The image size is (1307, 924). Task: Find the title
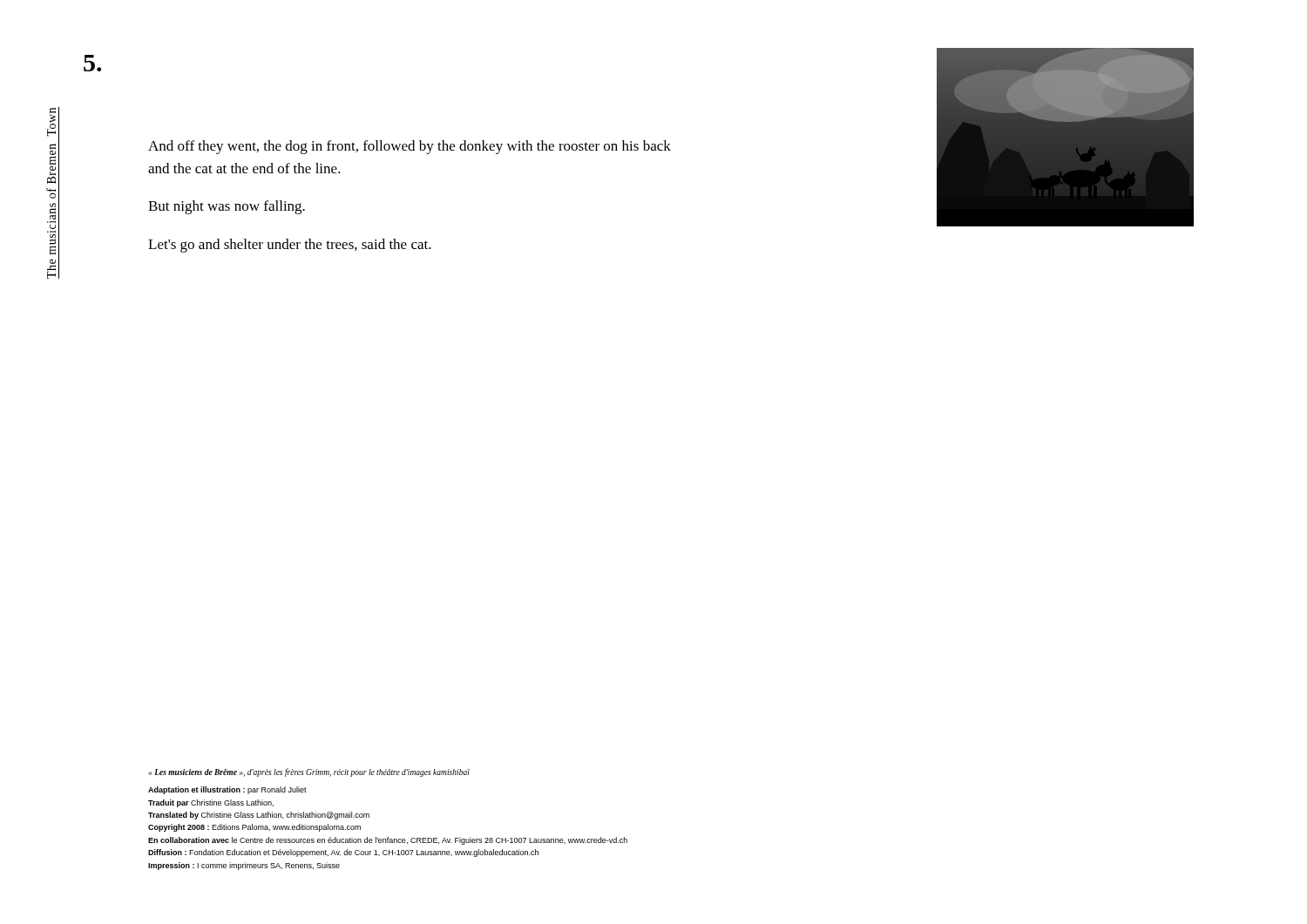pos(93,62)
